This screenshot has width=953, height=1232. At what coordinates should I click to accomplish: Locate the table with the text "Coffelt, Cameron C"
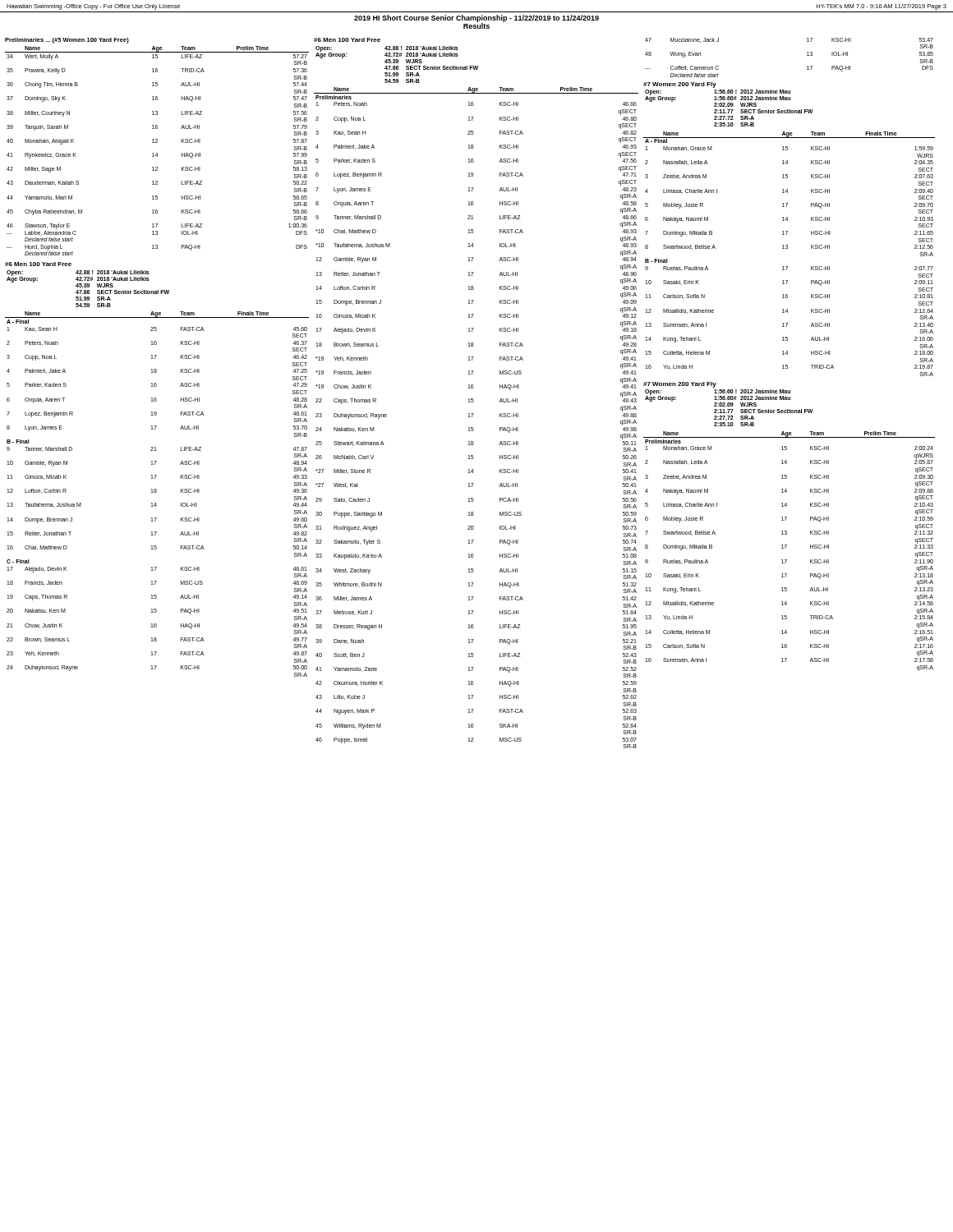pyautogui.click(x=789, y=57)
